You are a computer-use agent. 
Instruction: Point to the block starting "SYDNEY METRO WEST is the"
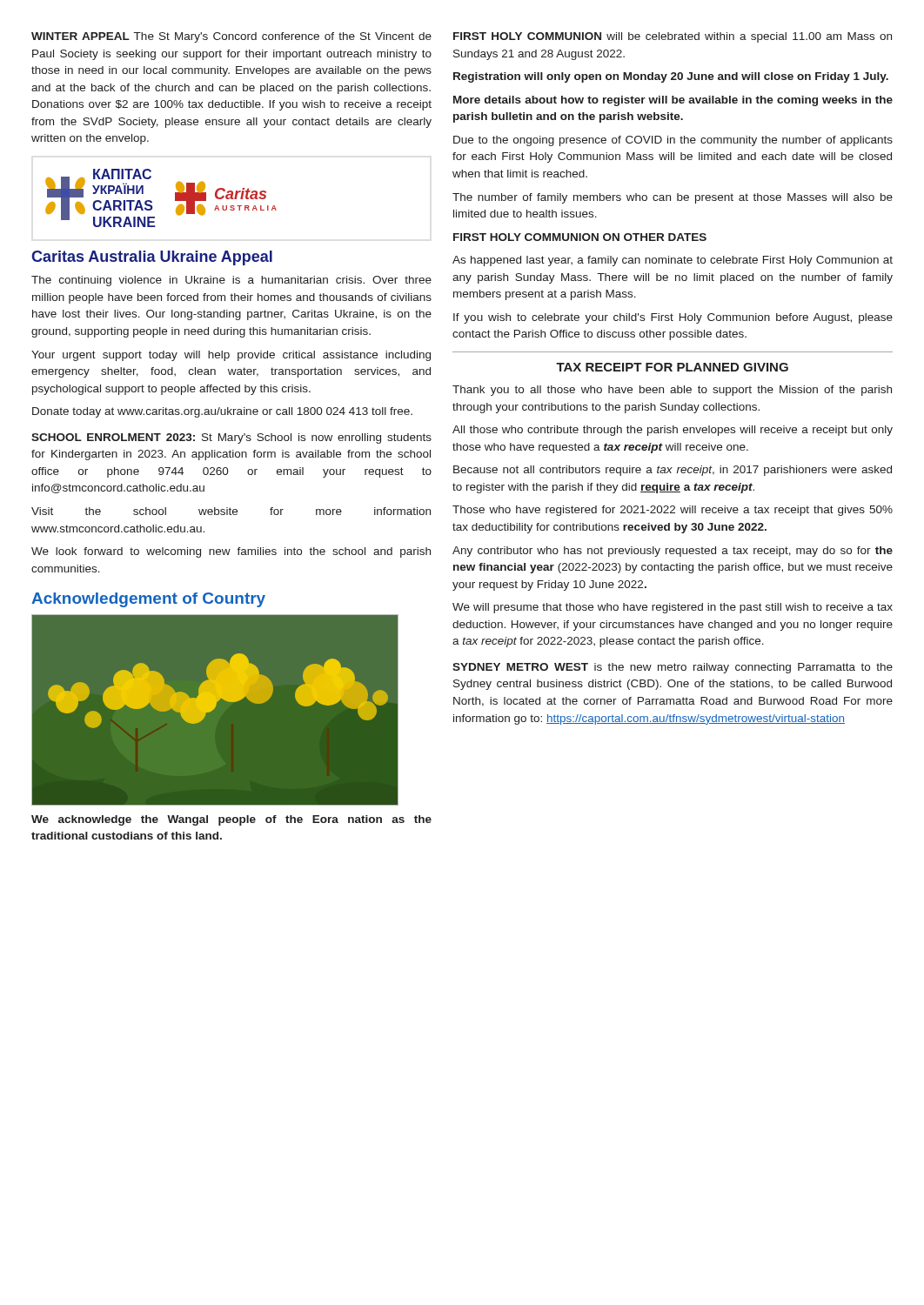[x=673, y=693]
